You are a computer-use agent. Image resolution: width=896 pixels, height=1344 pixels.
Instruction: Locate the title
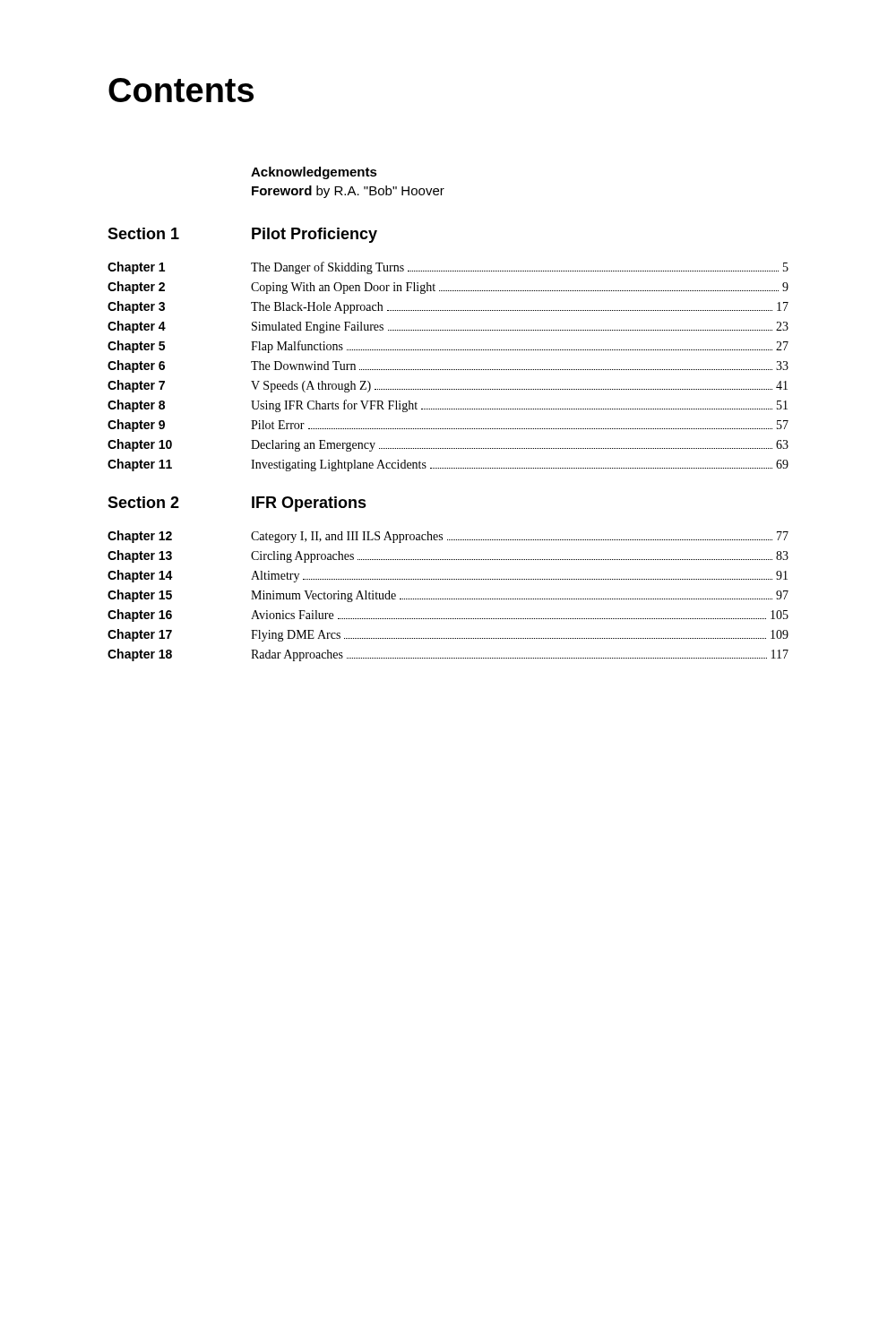181,90
